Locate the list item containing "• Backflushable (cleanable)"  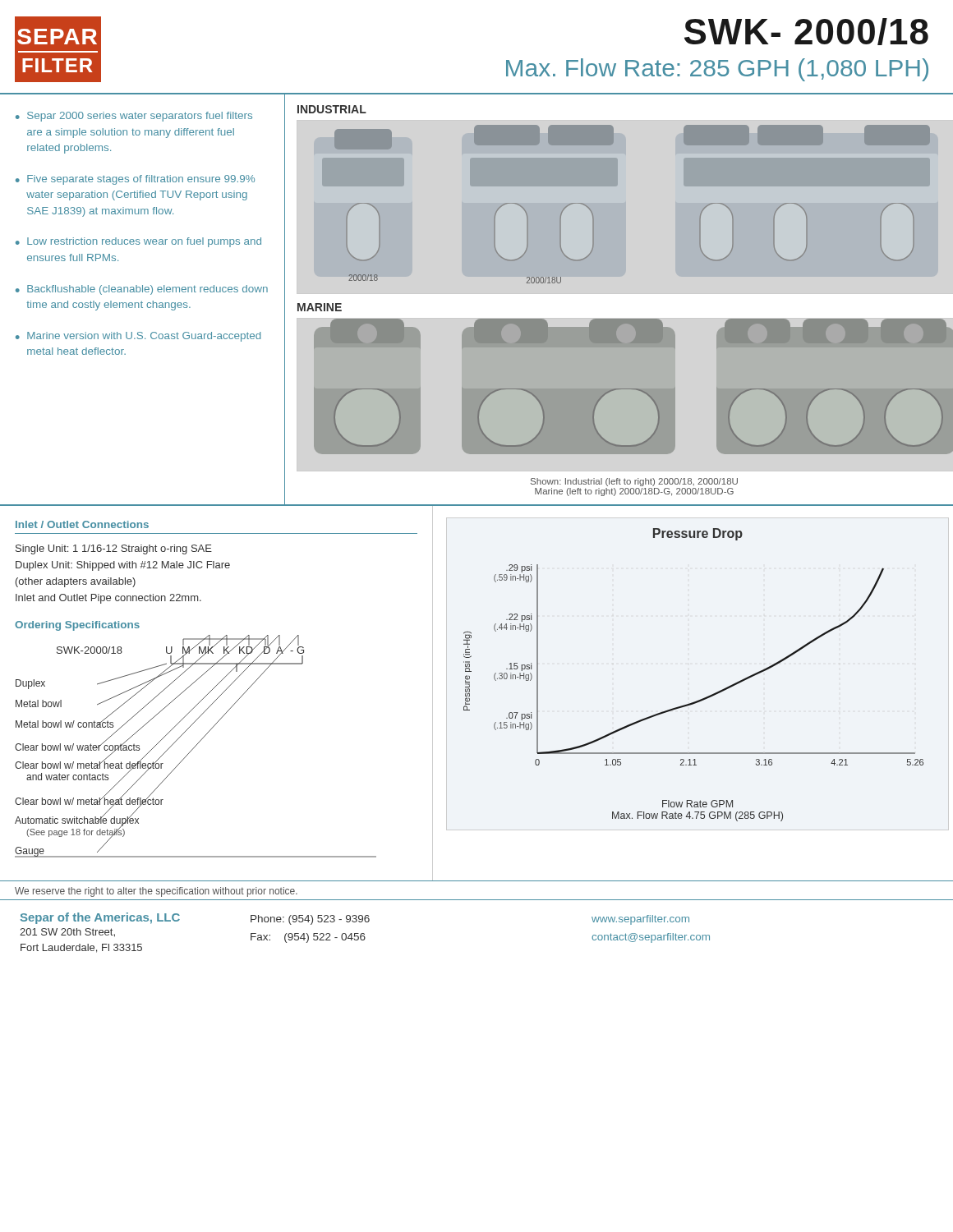click(x=142, y=297)
